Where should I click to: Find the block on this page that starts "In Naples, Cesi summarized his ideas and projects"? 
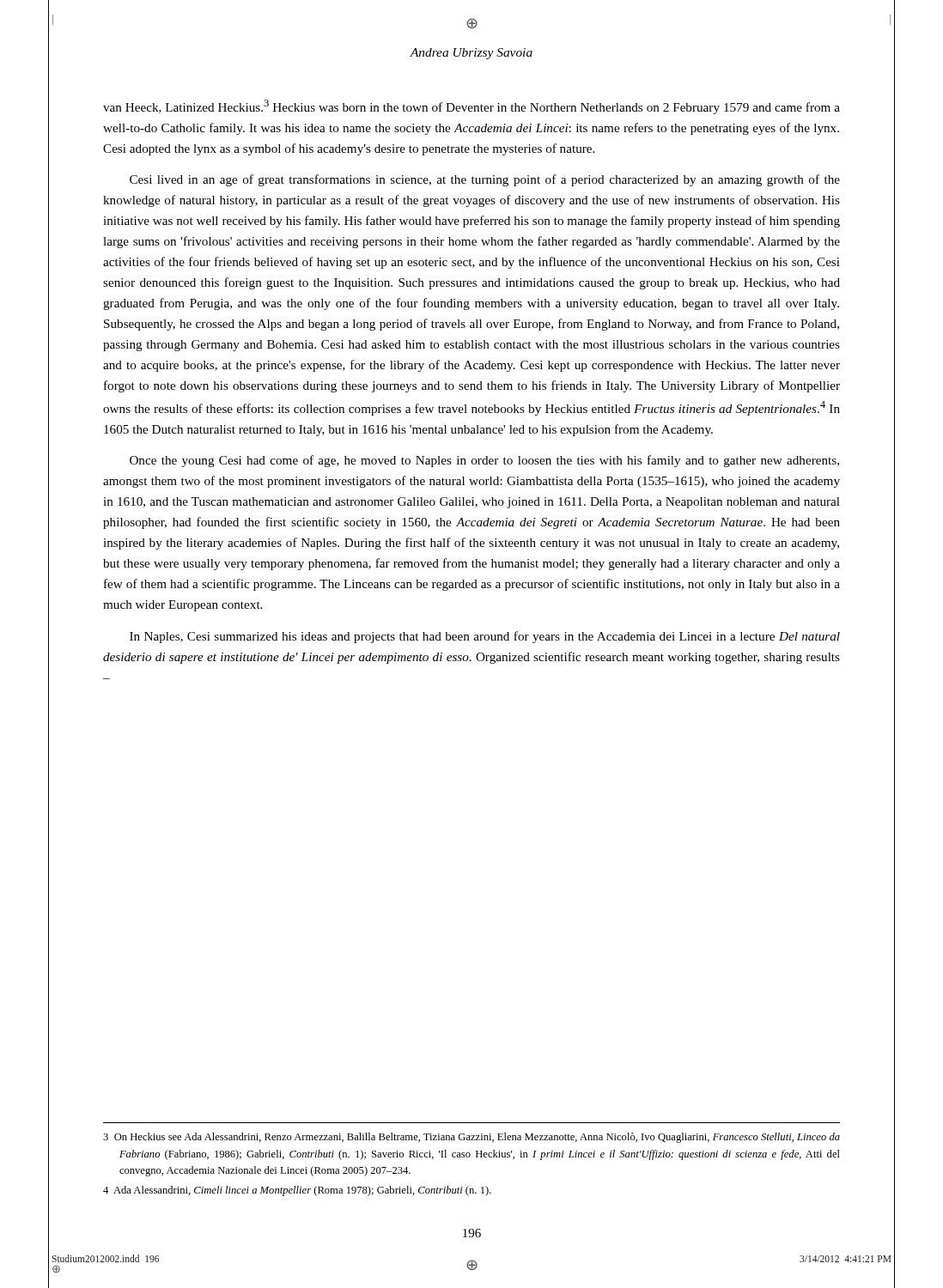tap(472, 656)
